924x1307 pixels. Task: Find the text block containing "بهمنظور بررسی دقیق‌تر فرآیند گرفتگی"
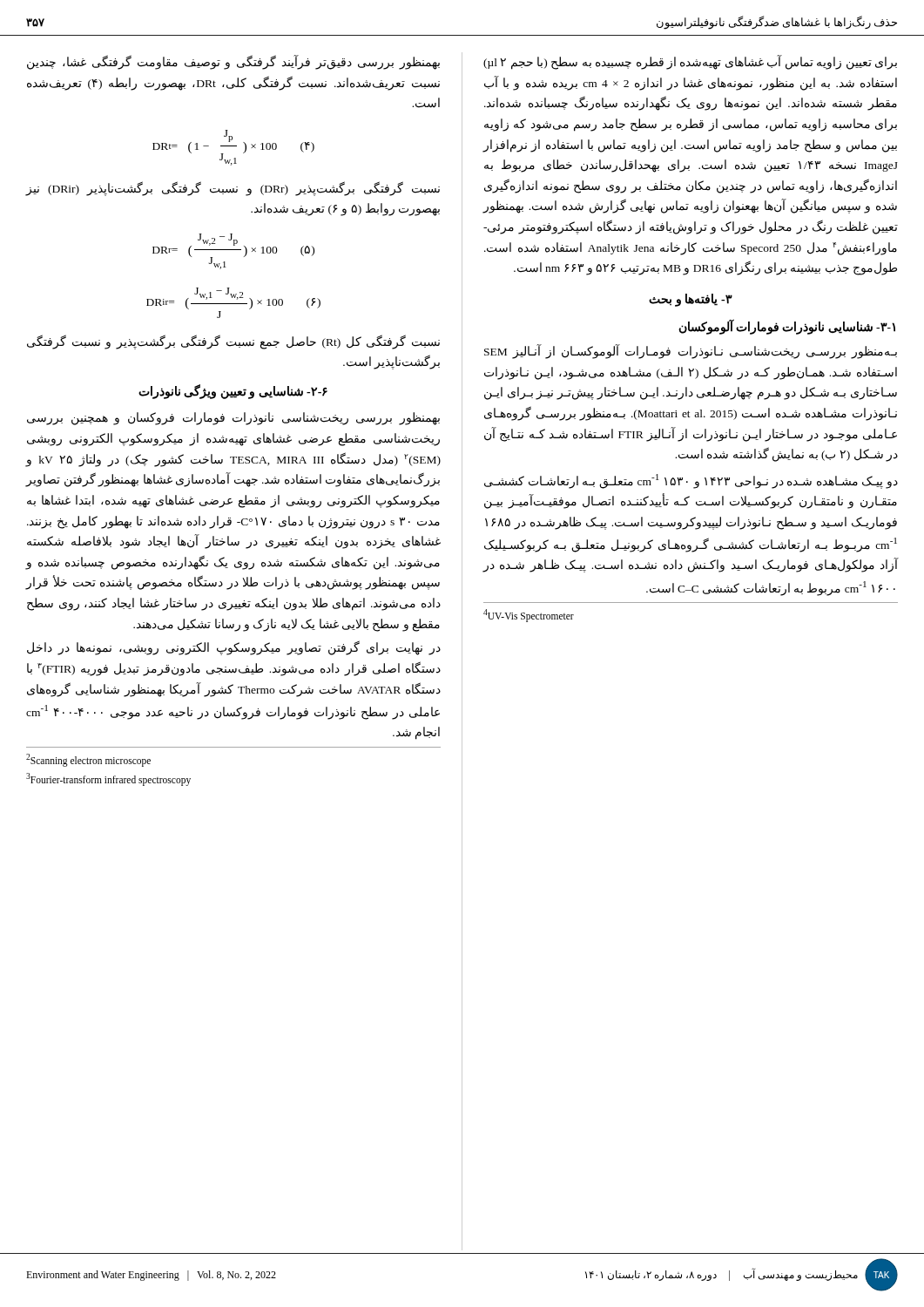click(x=233, y=83)
